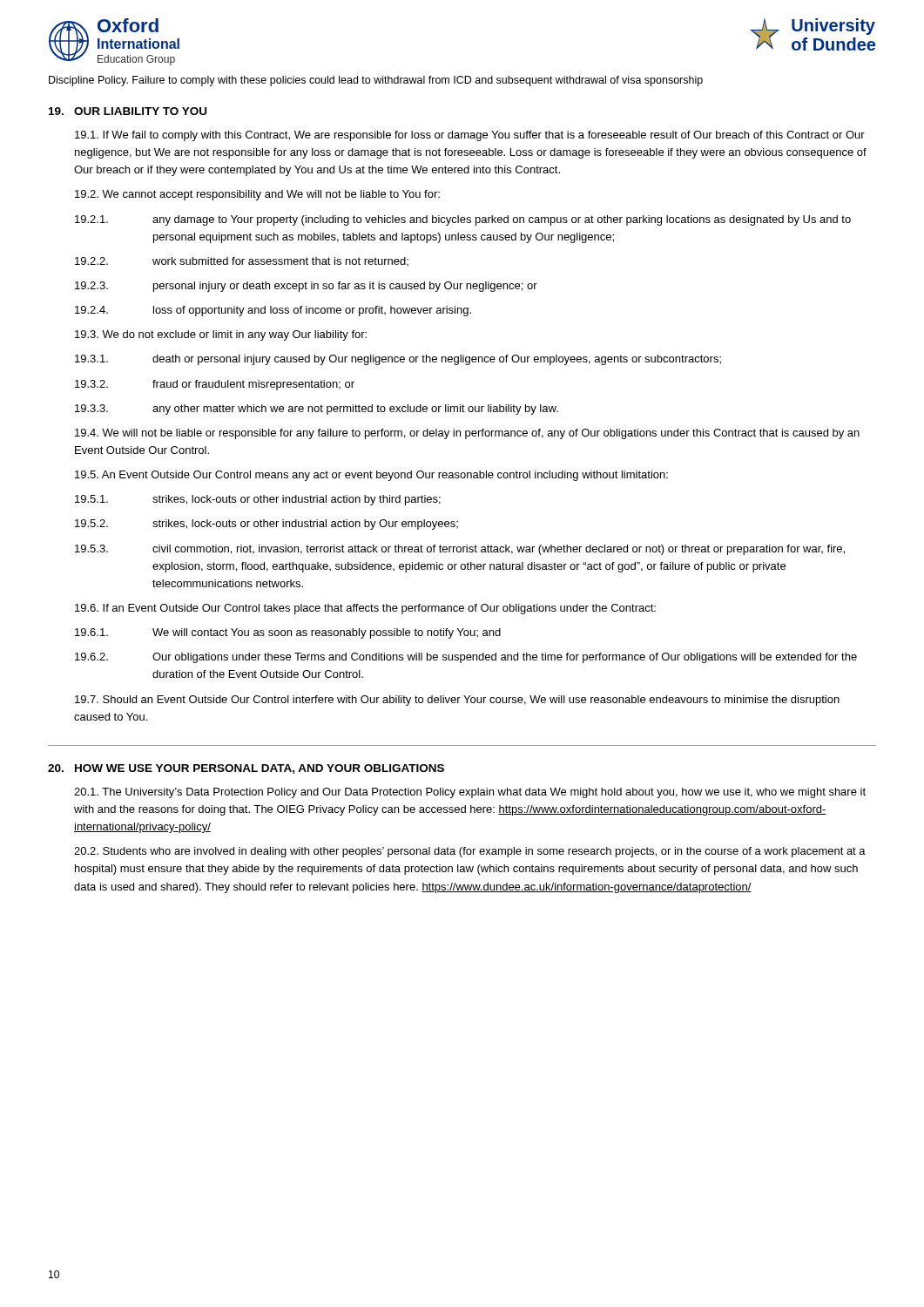Click on the text block with the text "4. We will not be liable"
924x1307 pixels.
pos(467,441)
